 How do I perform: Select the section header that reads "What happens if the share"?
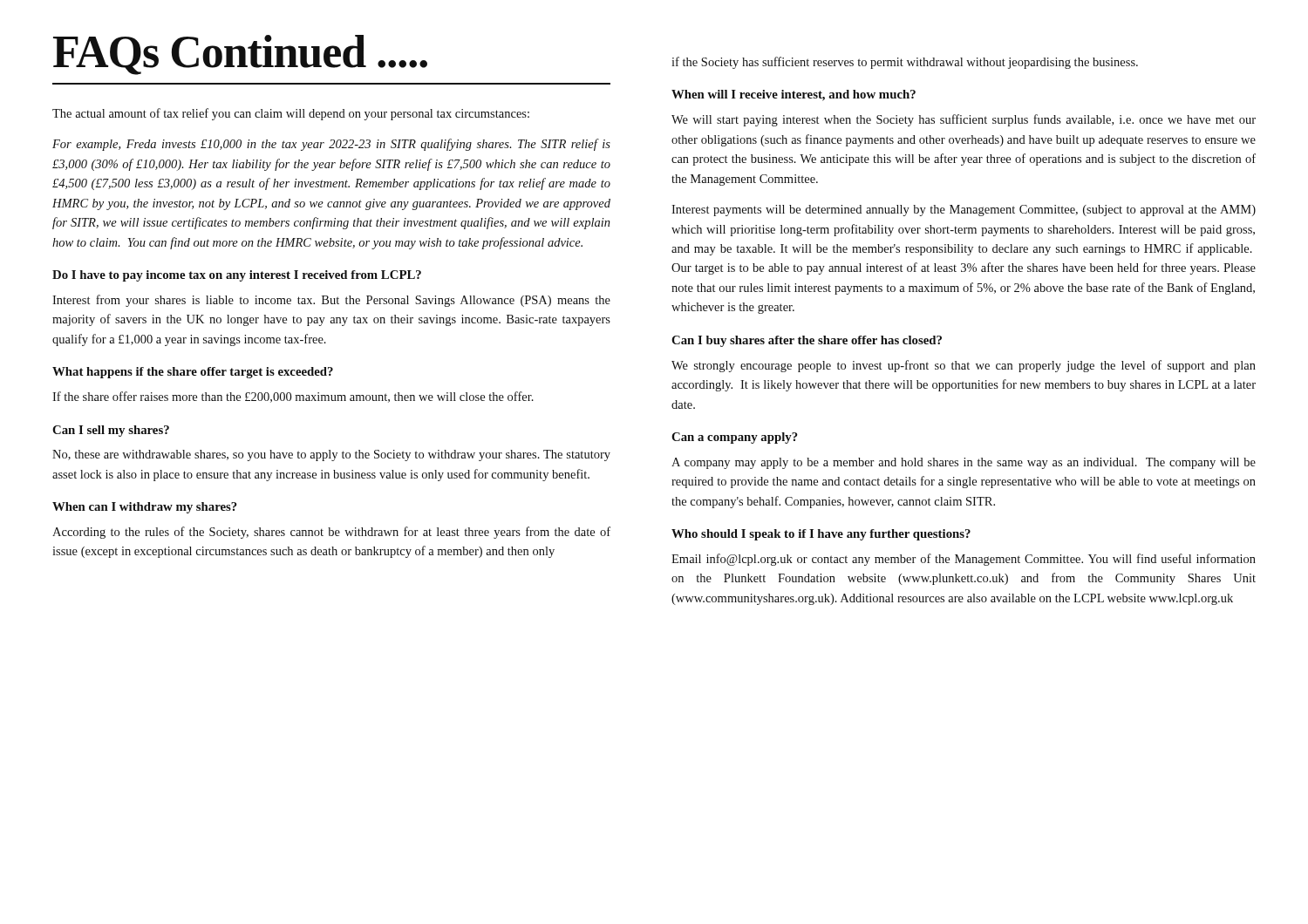coord(193,372)
